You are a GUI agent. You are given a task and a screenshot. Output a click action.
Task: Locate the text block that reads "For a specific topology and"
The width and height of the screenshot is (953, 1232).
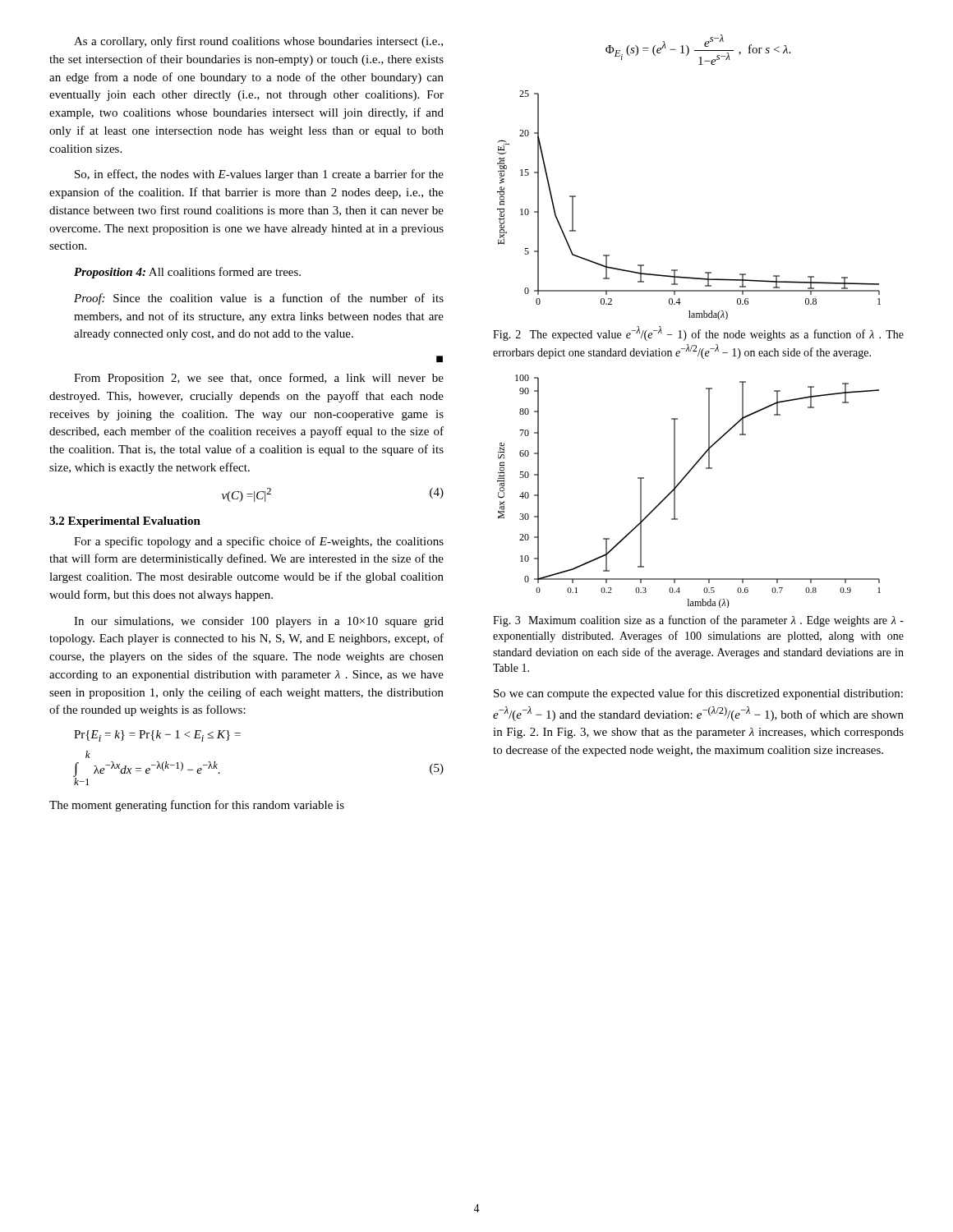pyautogui.click(x=246, y=568)
